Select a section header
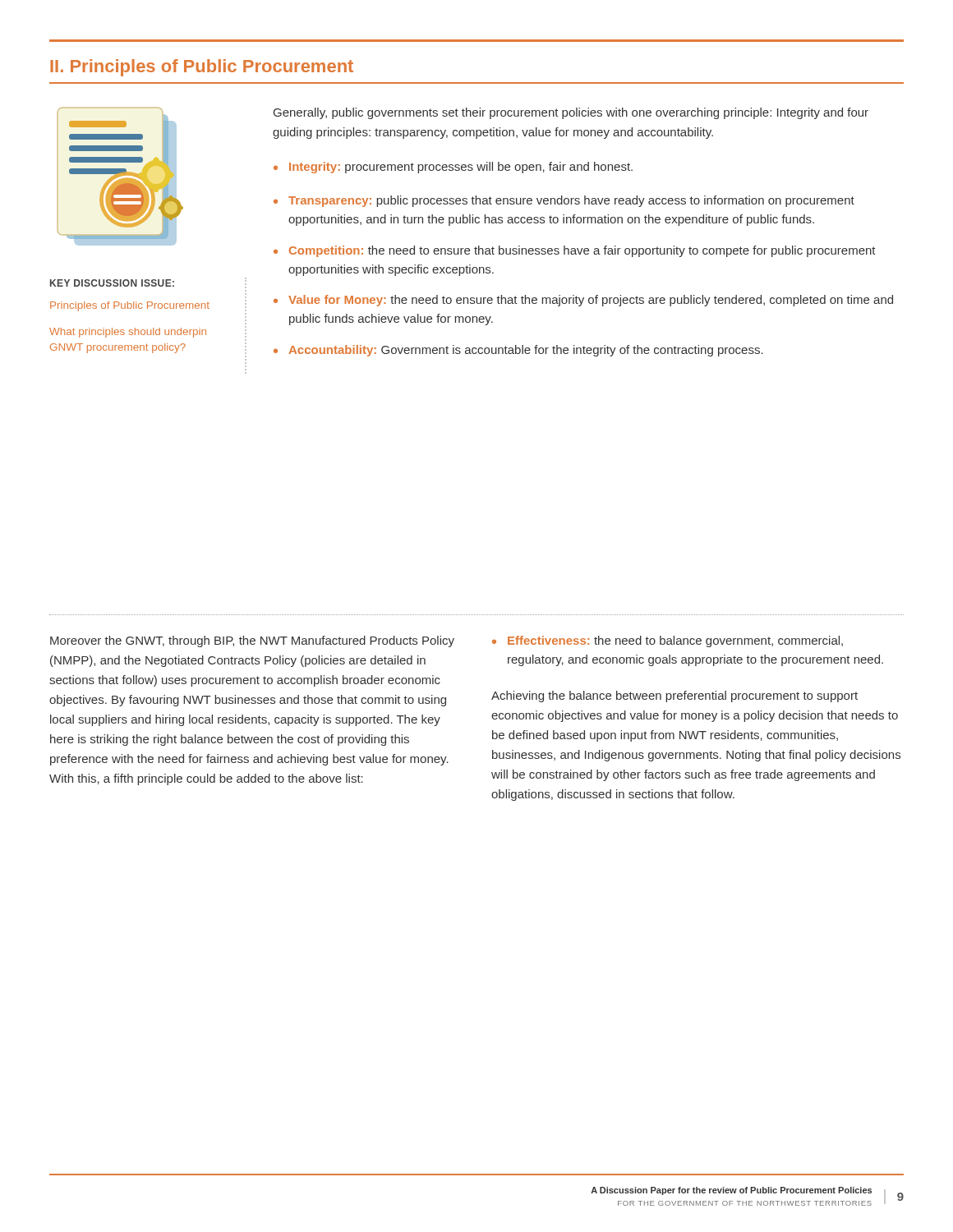The width and height of the screenshot is (953, 1232). (476, 67)
